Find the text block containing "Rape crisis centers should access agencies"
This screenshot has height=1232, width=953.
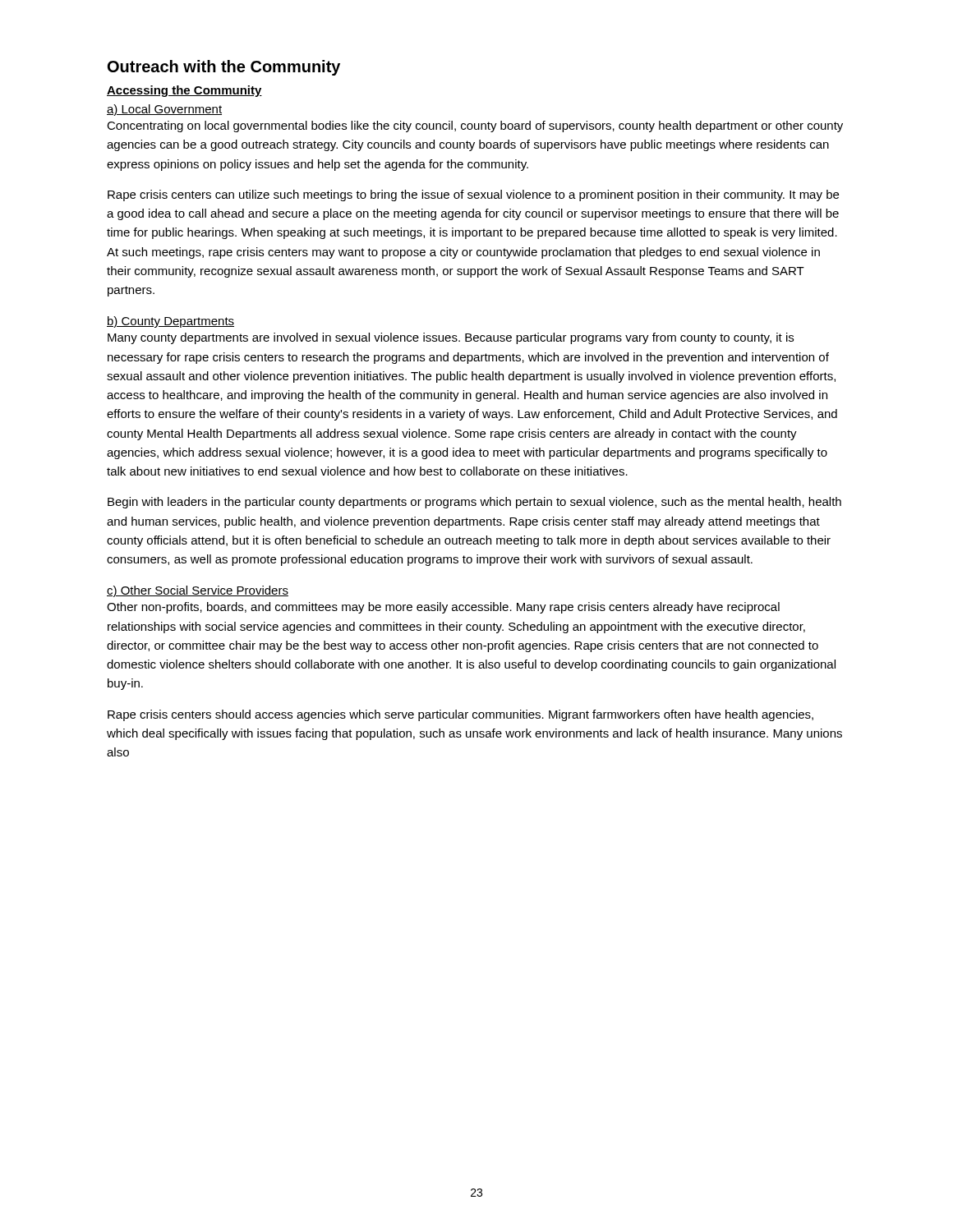tap(475, 733)
